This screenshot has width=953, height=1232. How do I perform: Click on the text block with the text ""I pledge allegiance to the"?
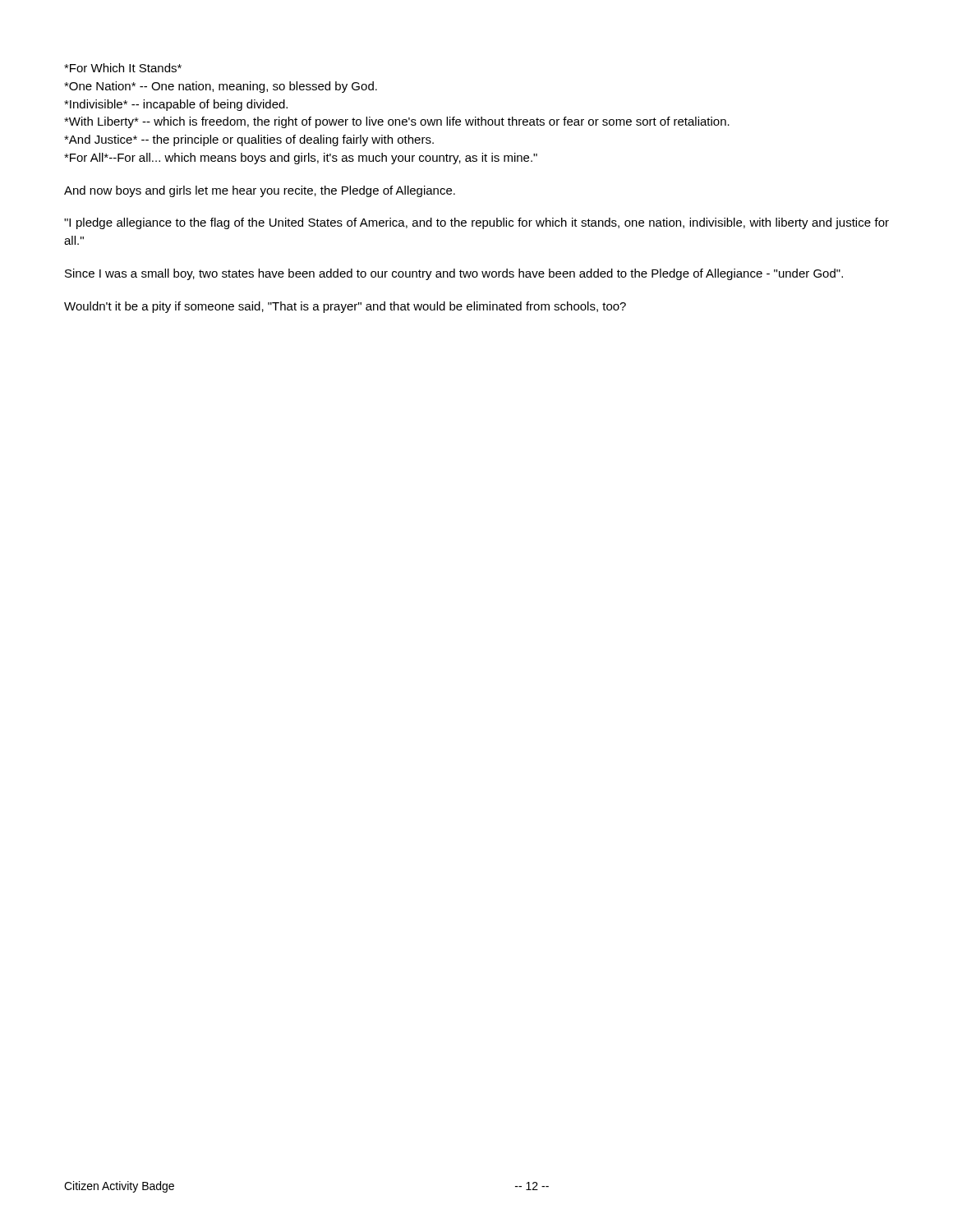pos(476,231)
